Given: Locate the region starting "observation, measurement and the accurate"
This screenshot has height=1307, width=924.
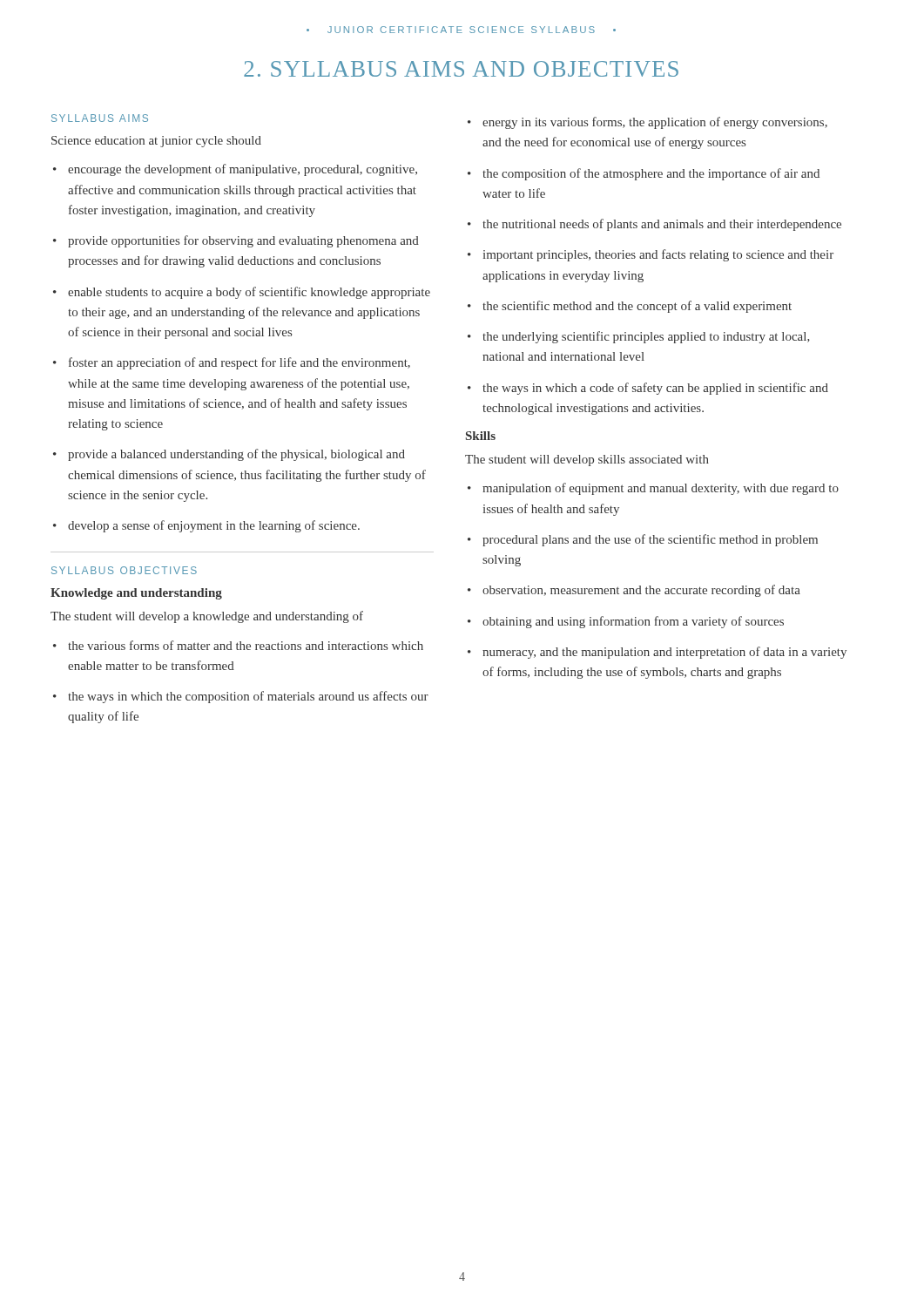Looking at the screenshot, I should (x=657, y=591).
